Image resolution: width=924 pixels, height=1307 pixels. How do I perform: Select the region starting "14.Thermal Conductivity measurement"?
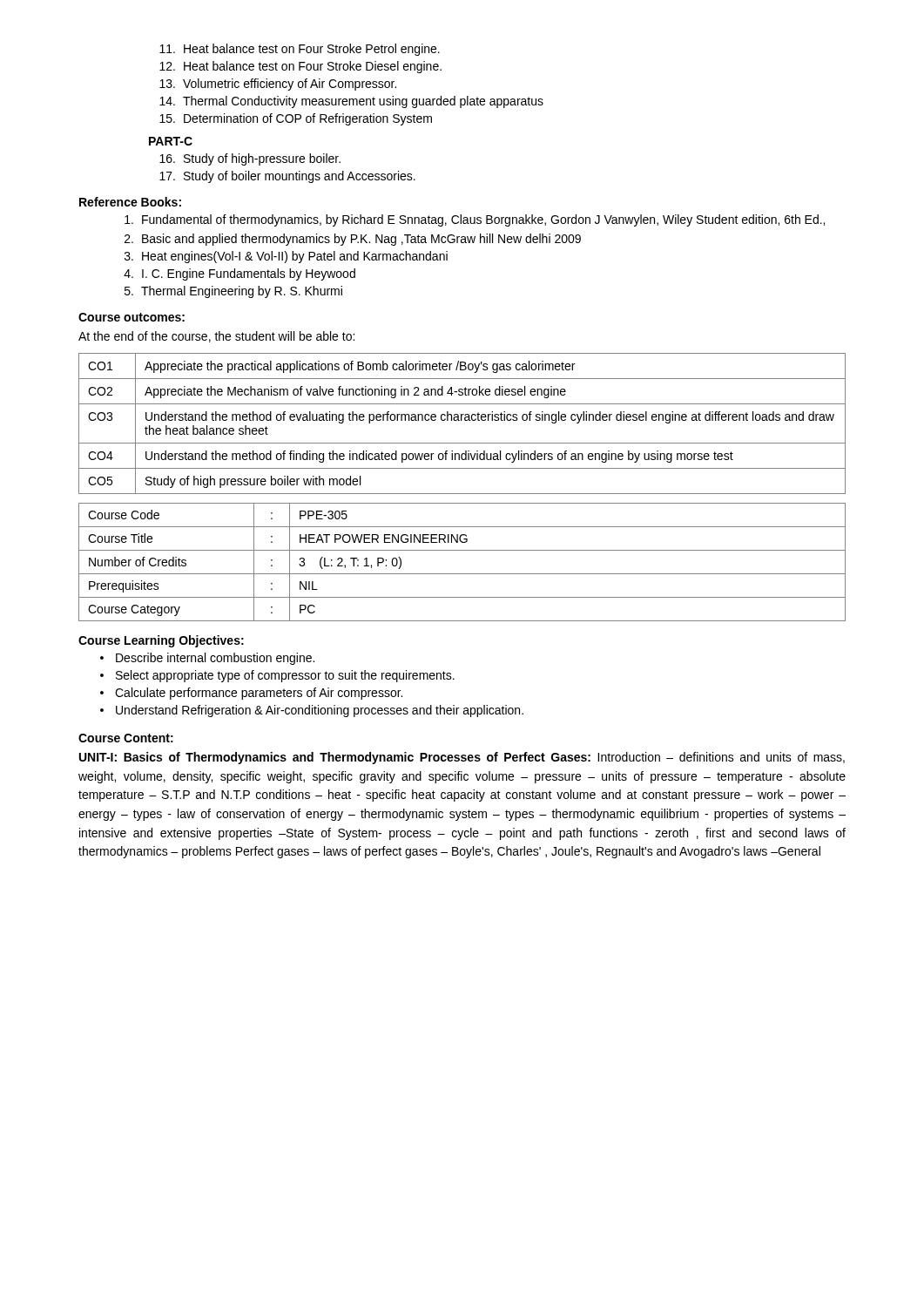click(x=346, y=101)
